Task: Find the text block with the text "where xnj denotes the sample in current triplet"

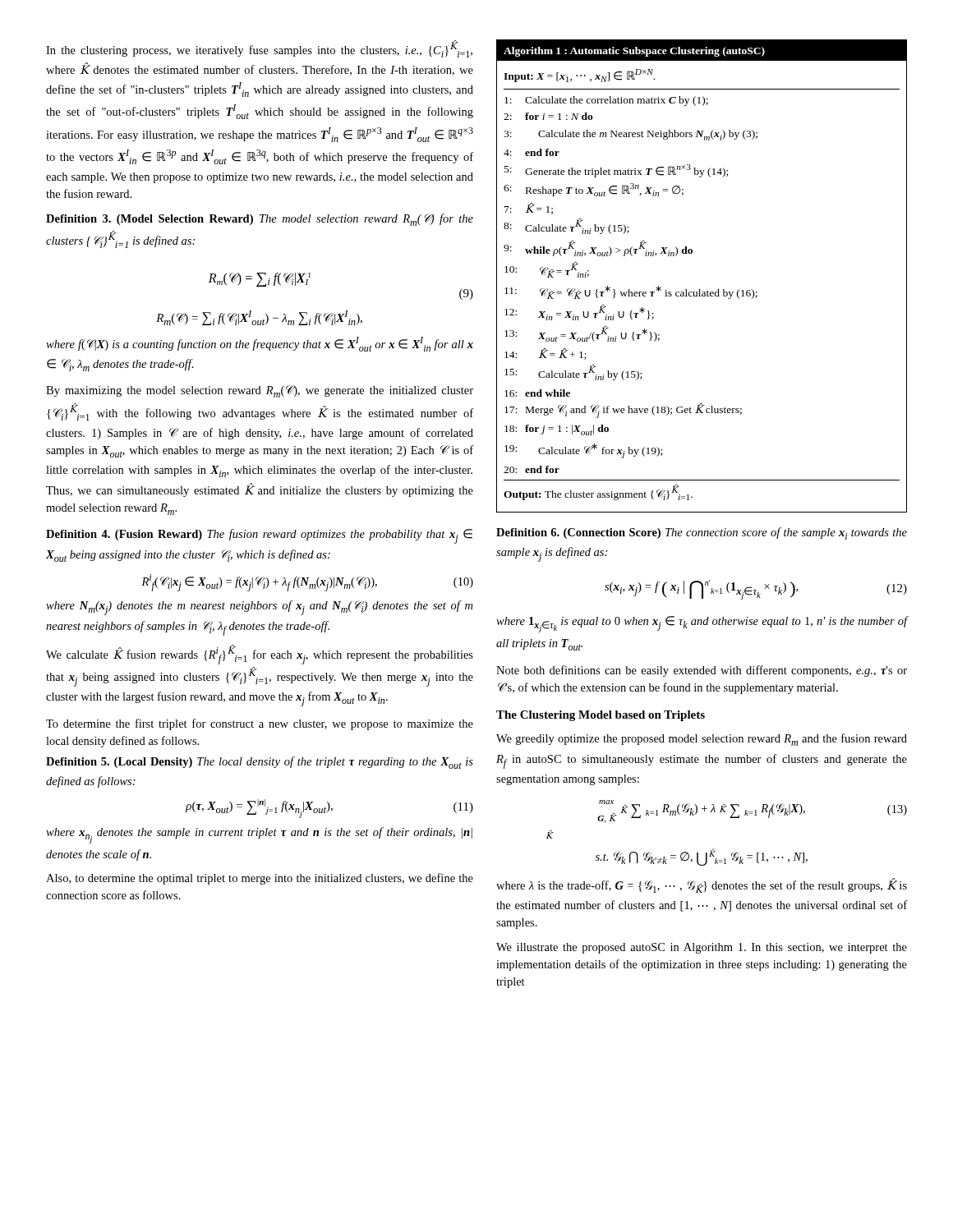Action: [260, 843]
